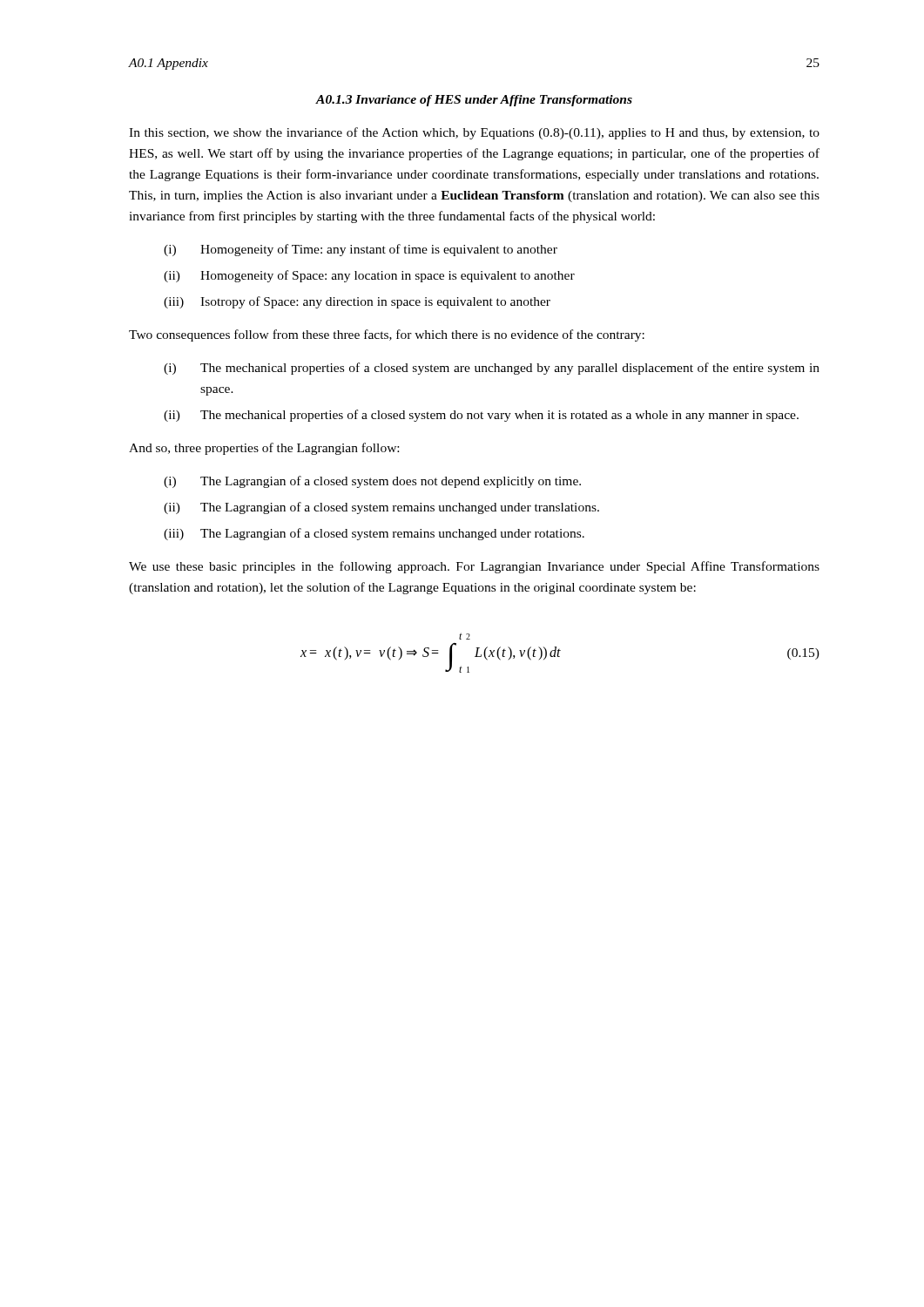Click on the element starting "A0.1.3 Invariance of HES under Affine Transformations"
Image resolution: width=924 pixels, height=1307 pixels.
click(x=474, y=99)
